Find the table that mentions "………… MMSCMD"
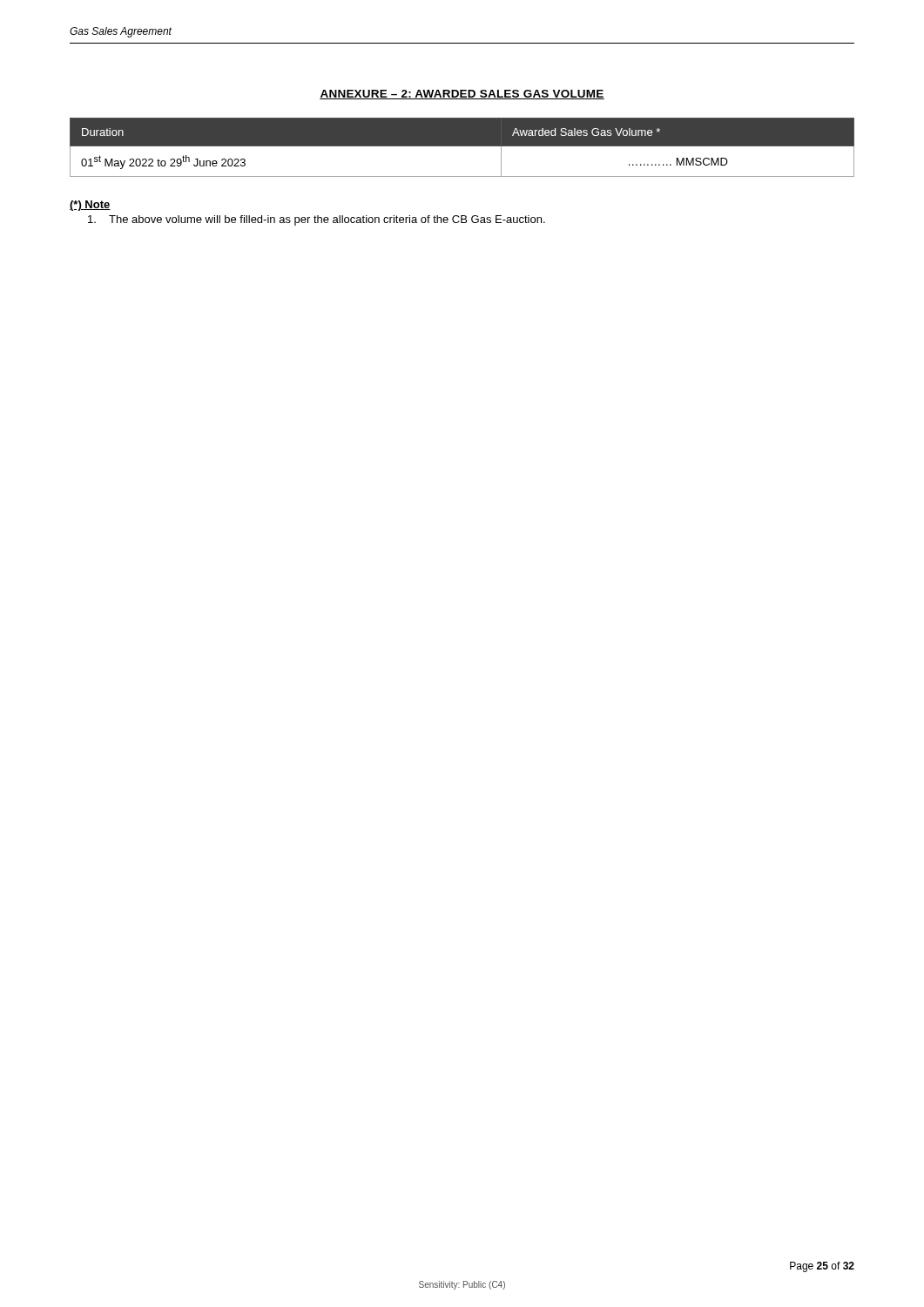Viewport: 924px width, 1307px height. [462, 147]
